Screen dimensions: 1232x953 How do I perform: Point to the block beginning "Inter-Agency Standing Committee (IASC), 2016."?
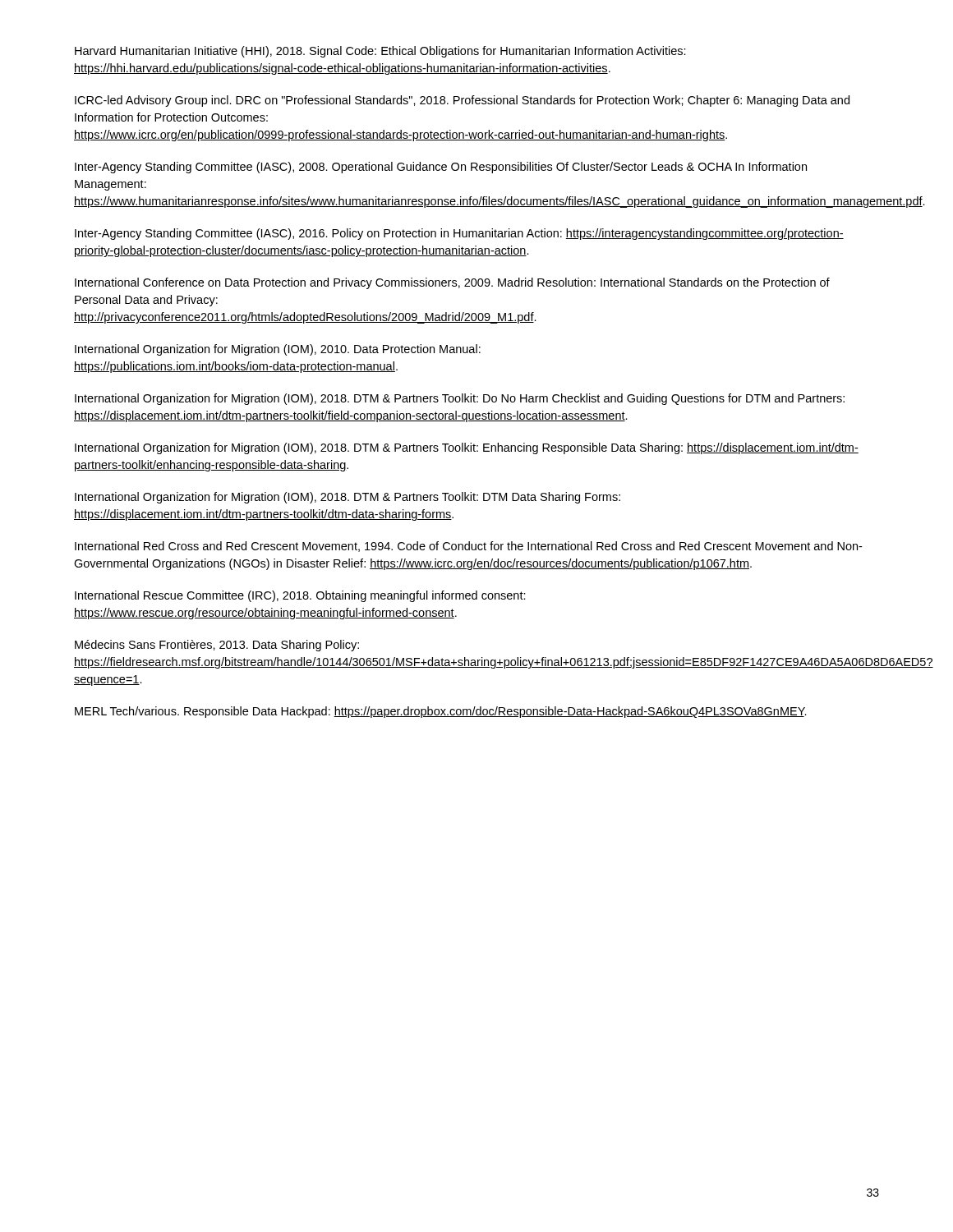(x=459, y=242)
